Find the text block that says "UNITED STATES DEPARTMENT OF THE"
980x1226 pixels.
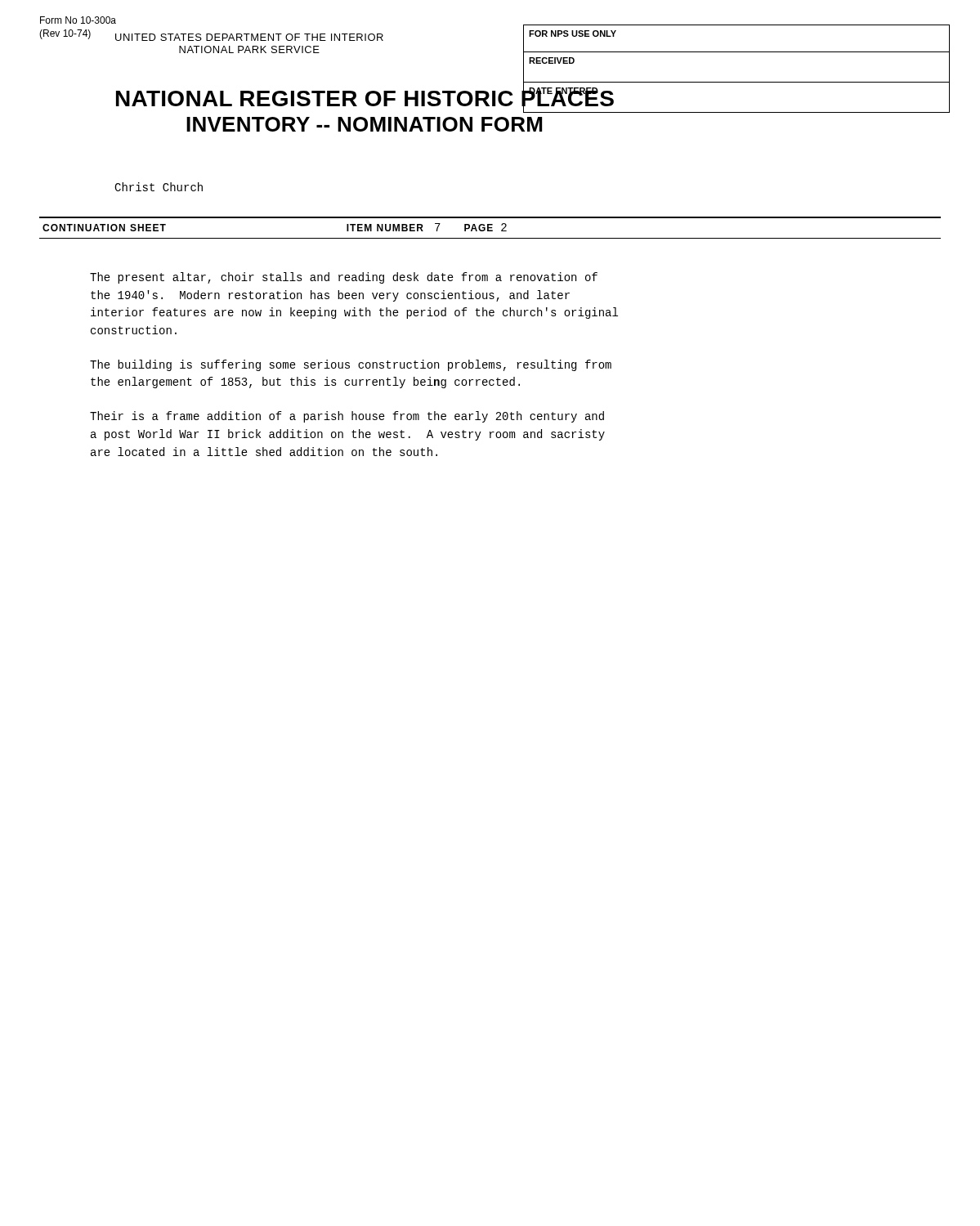pos(249,43)
